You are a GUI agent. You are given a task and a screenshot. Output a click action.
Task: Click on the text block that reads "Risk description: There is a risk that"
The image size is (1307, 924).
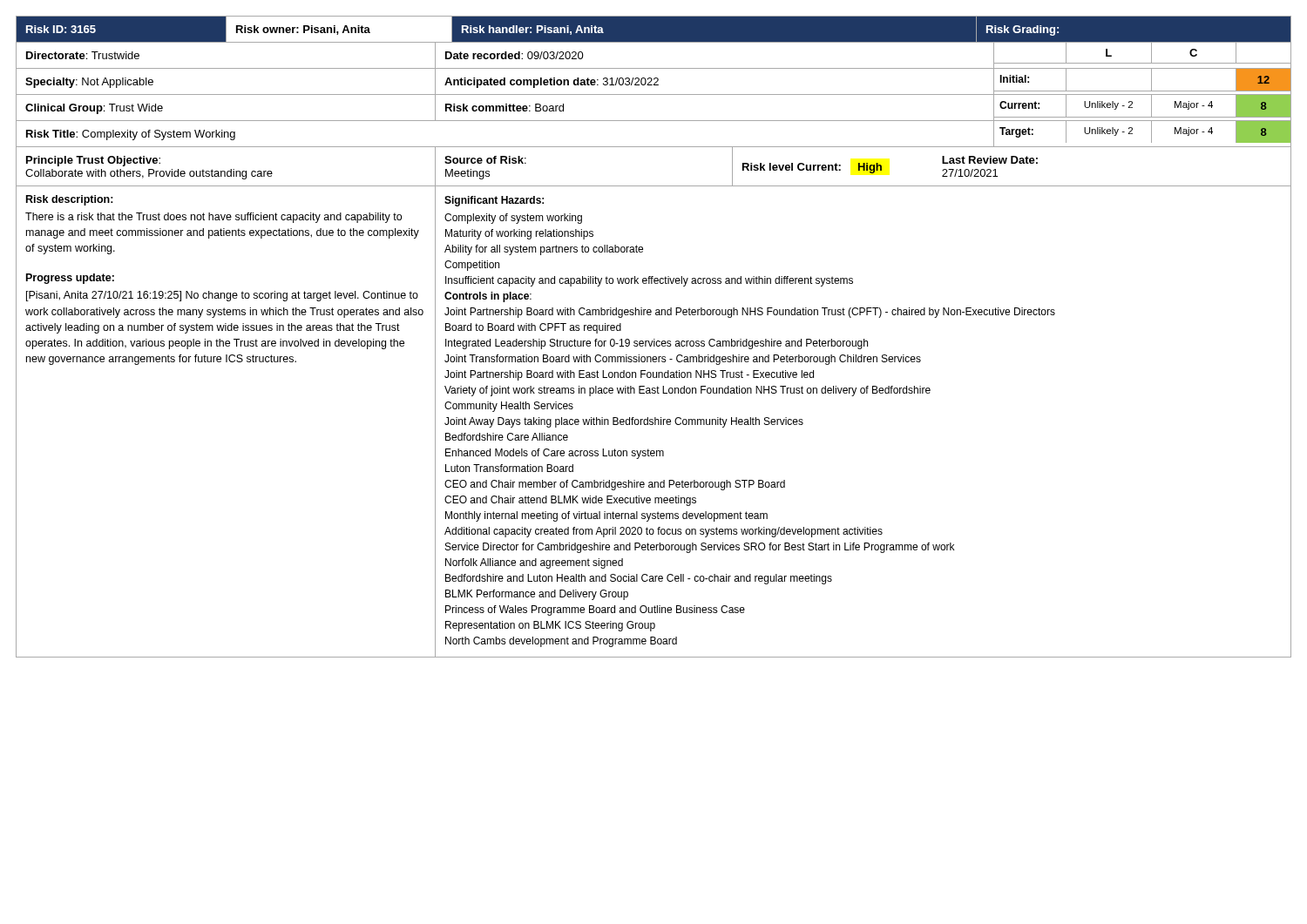tap(70, 200)
